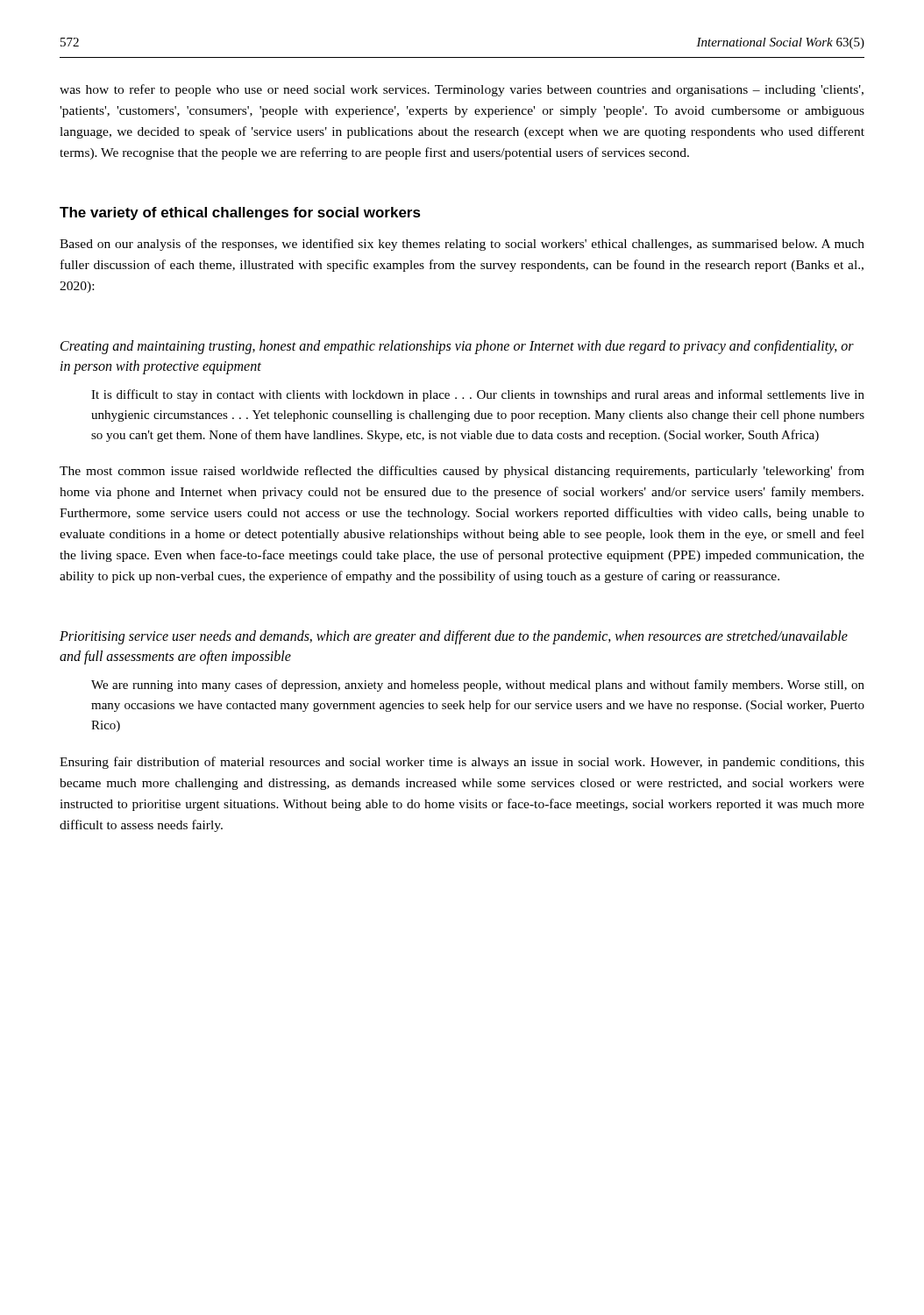Locate the block of text that opens with "Based on our analysis of"
The height and width of the screenshot is (1315, 924).
pyautogui.click(x=462, y=264)
